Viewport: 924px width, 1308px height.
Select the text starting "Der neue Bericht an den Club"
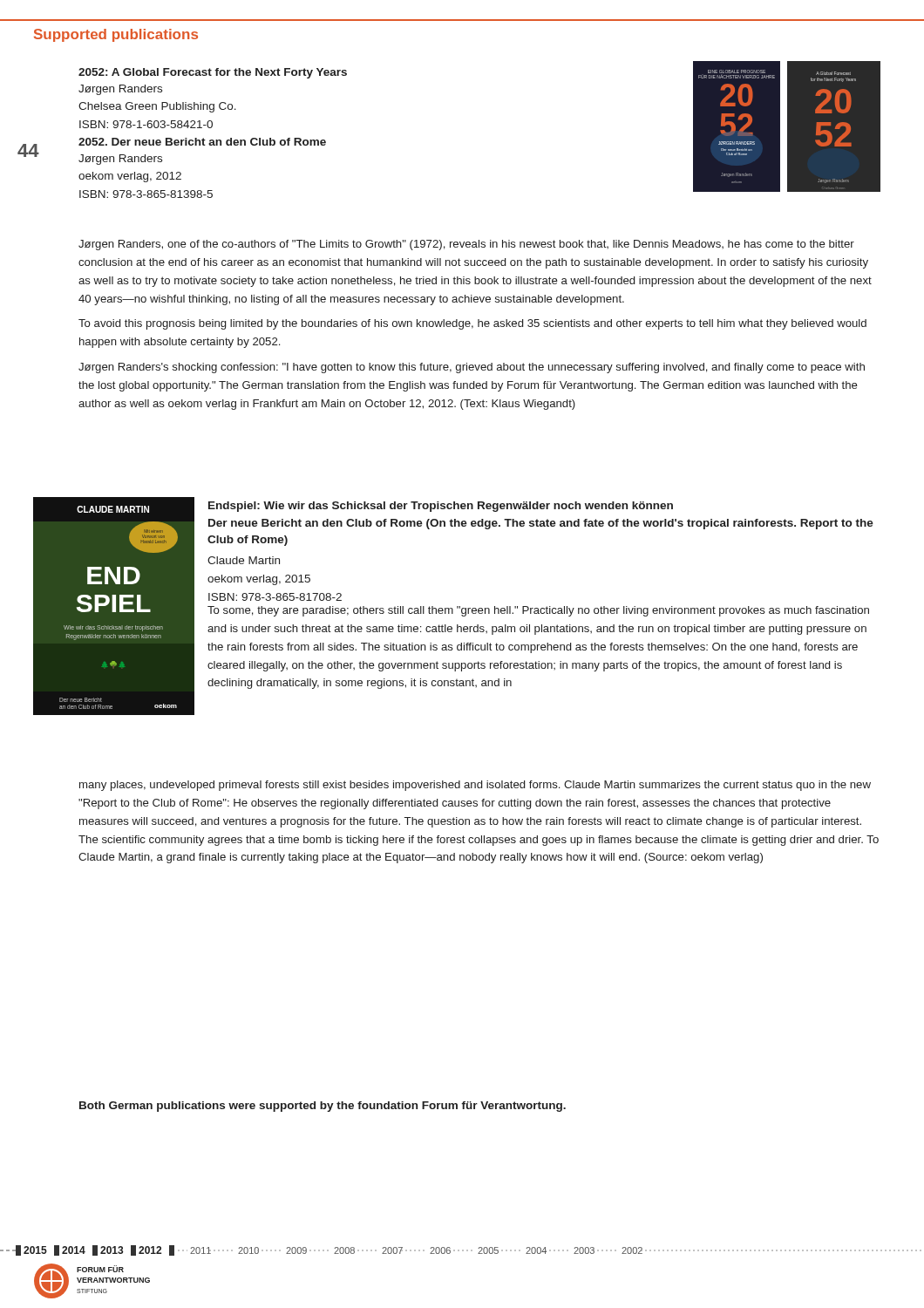[x=202, y=142]
